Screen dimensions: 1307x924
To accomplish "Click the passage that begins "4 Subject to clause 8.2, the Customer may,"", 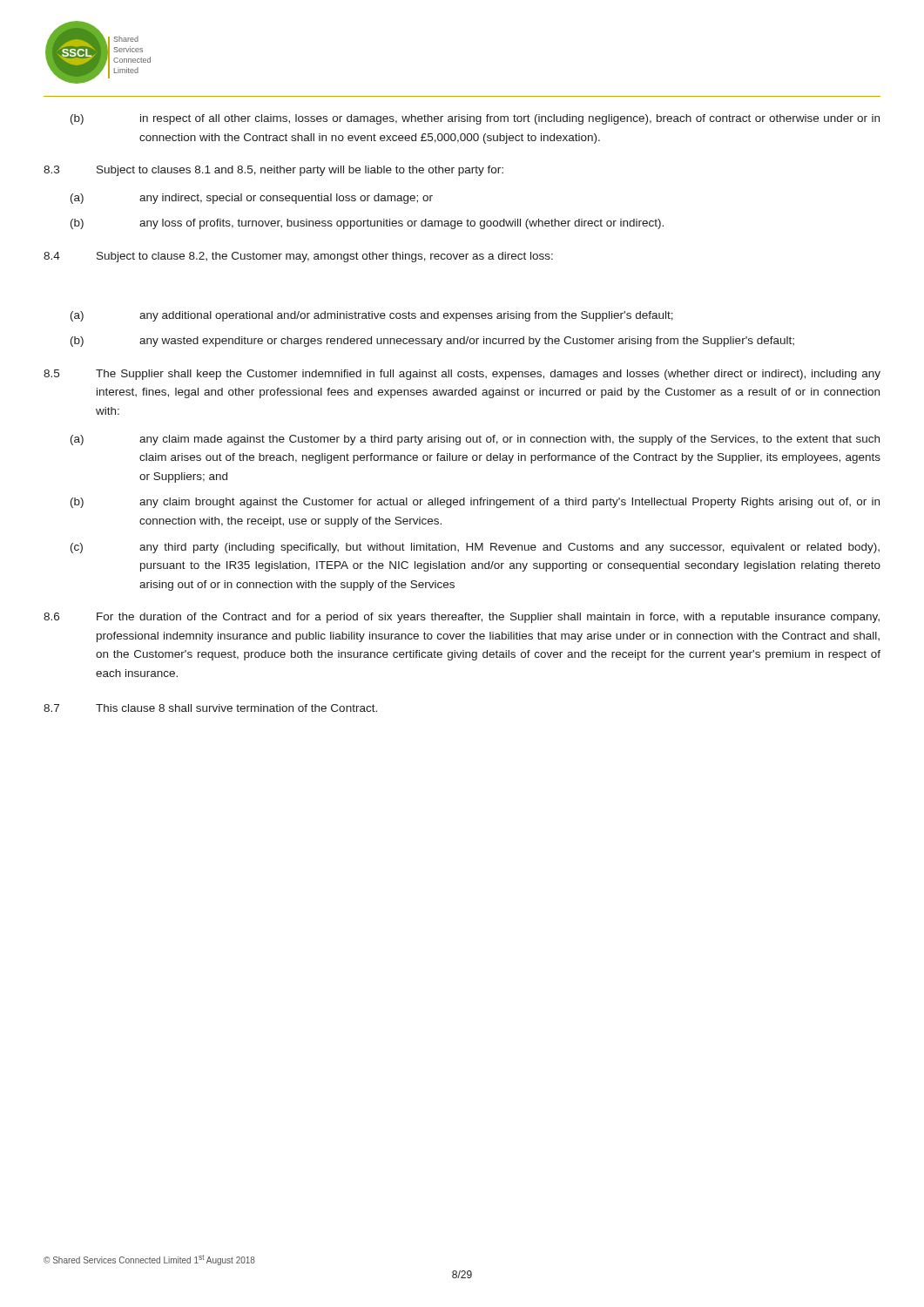I will click(x=462, y=256).
